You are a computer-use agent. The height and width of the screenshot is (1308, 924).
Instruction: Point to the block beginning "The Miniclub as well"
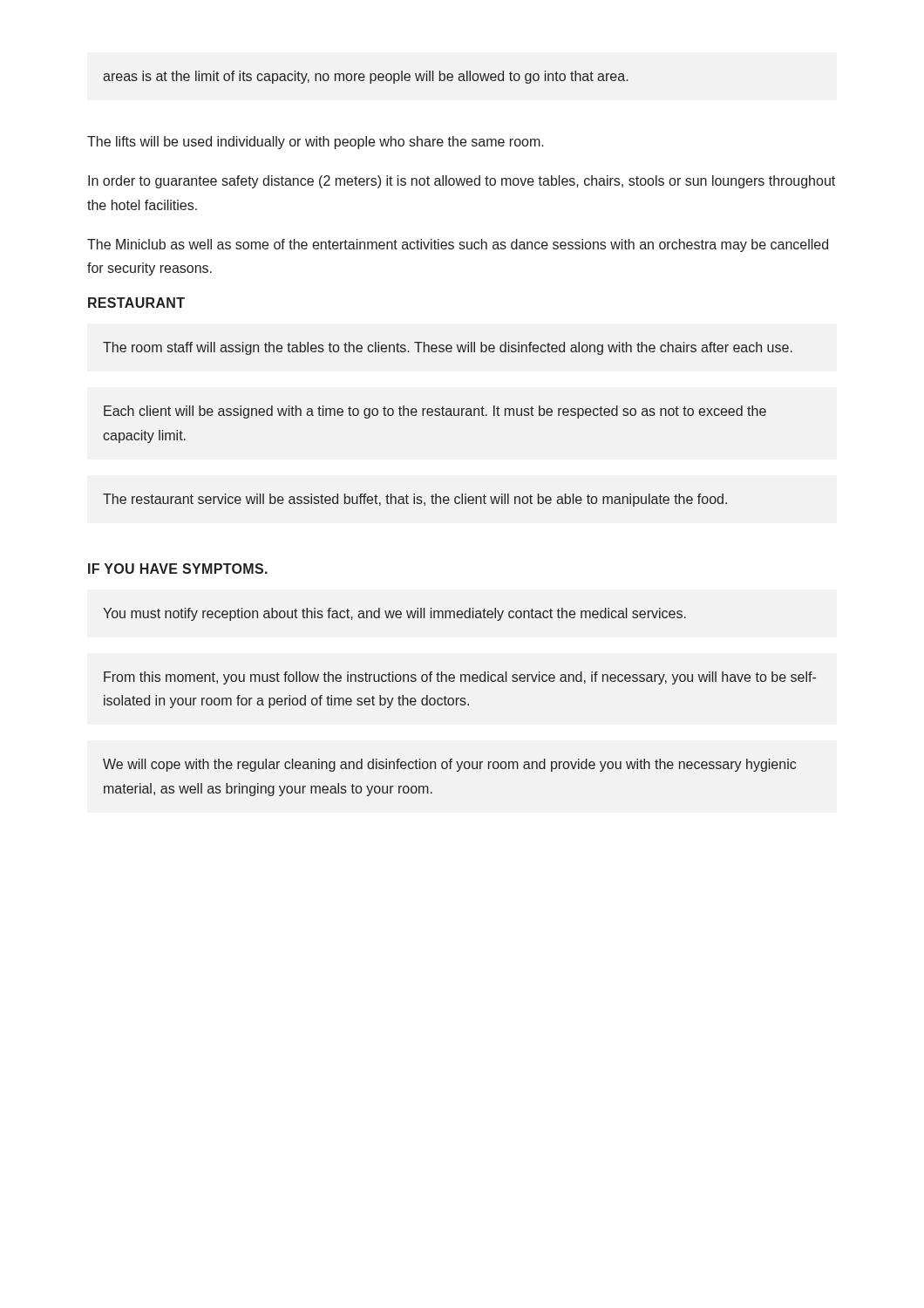tap(458, 256)
